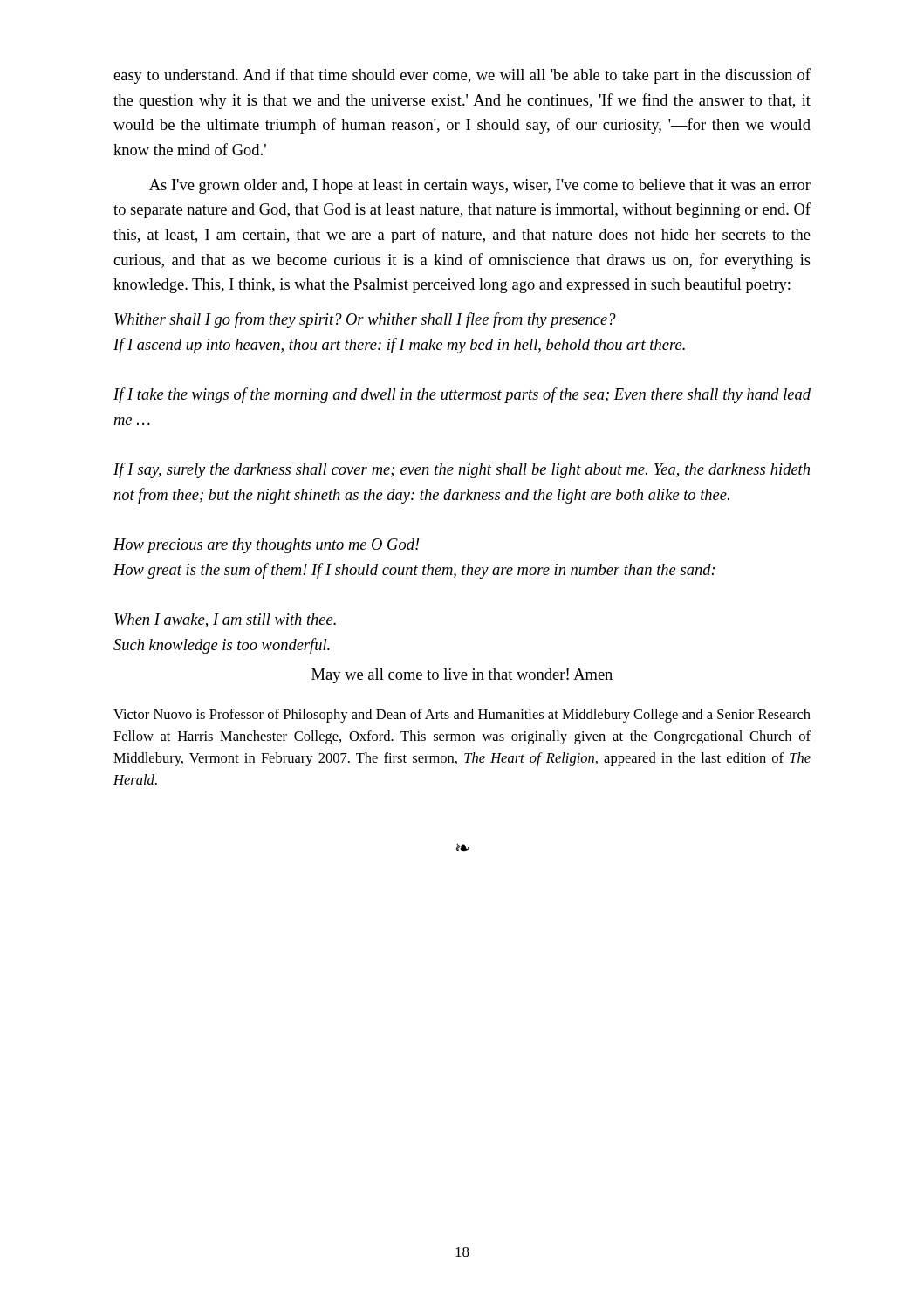
Task: Point to the block beginning "easy to understand. And if that"
Action: click(x=462, y=180)
